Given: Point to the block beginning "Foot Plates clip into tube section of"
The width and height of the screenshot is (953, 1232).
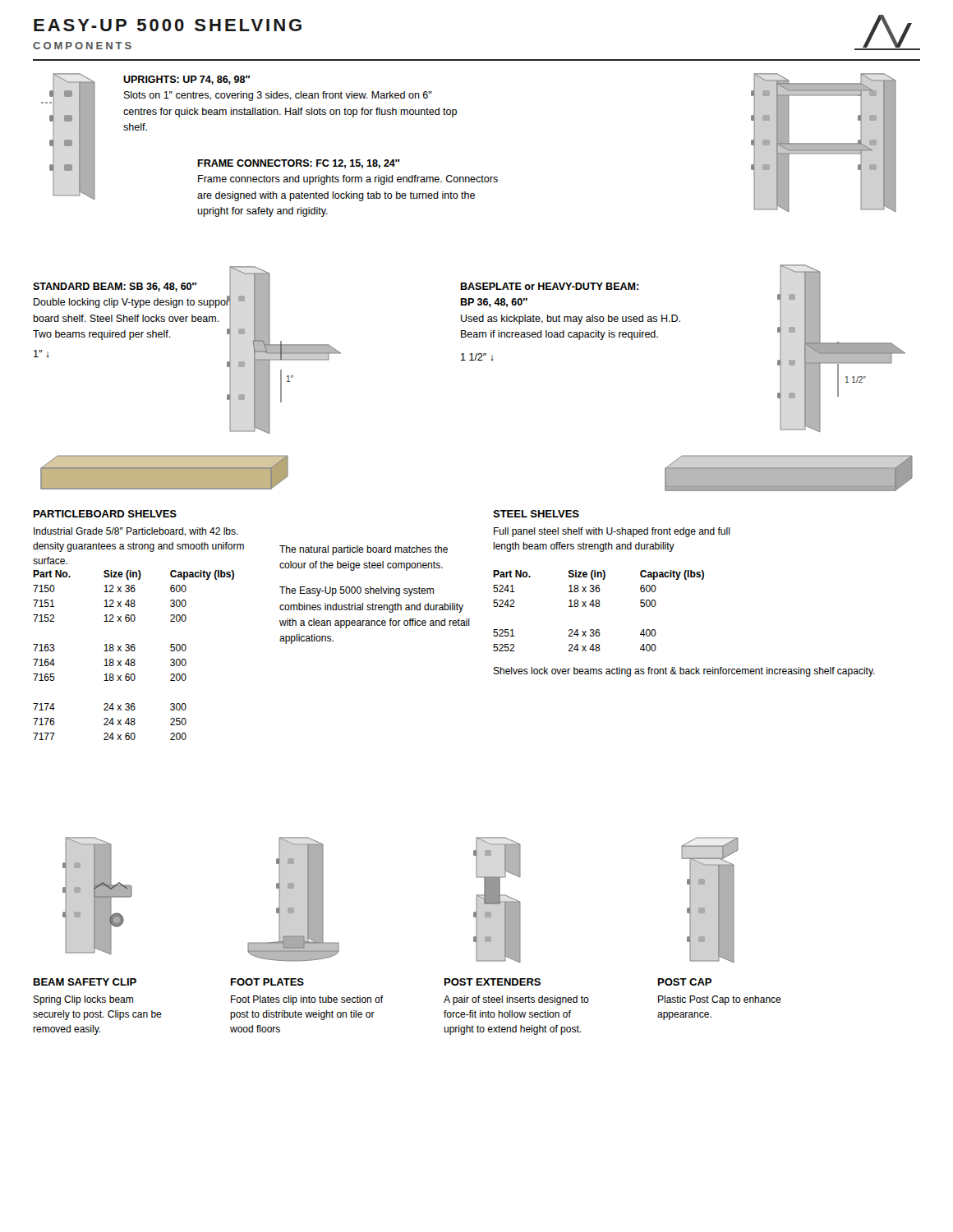Looking at the screenshot, I should click(x=306, y=1014).
